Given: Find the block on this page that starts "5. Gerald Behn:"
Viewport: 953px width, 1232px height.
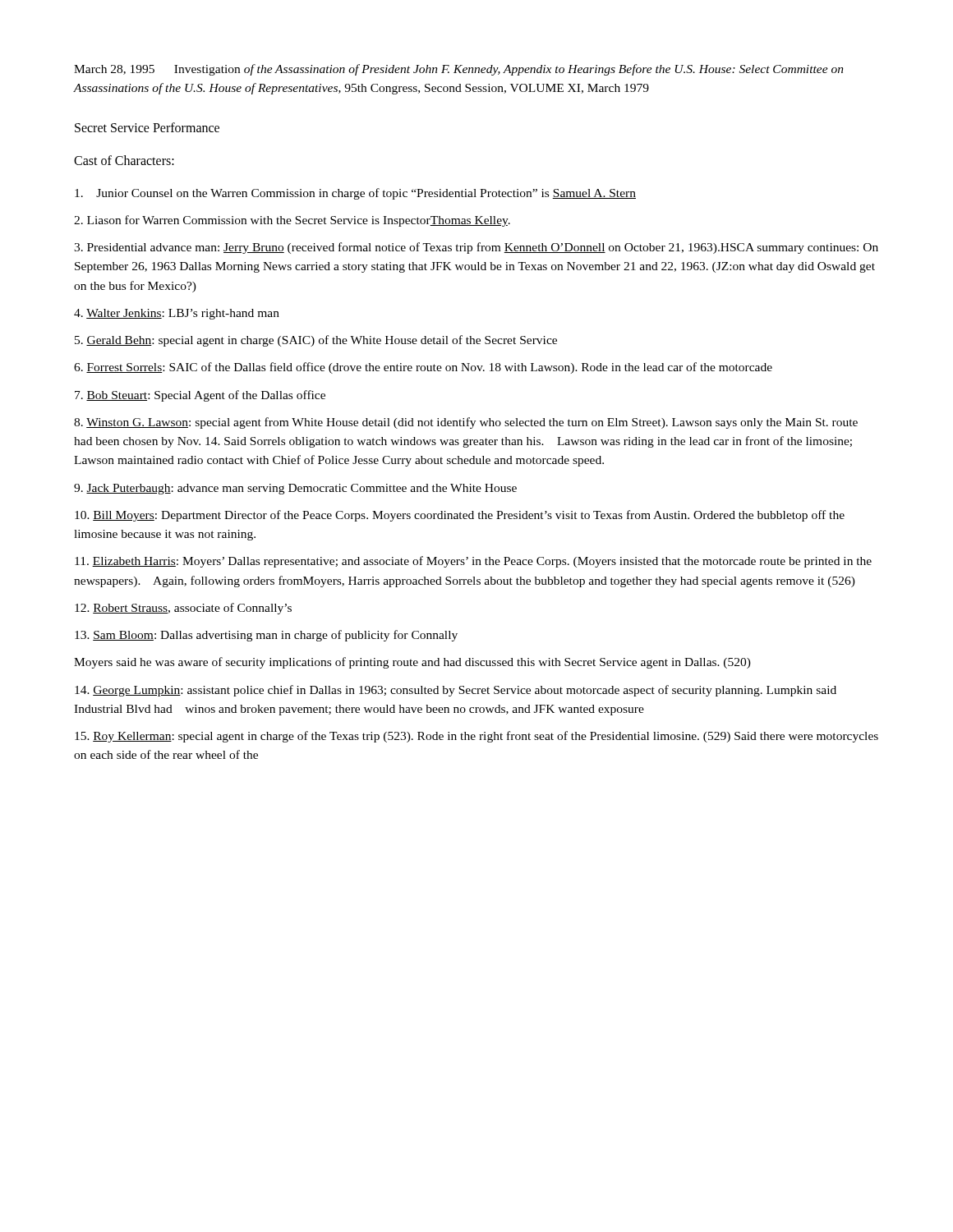Looking at the screenshot, I should (316, 340).
